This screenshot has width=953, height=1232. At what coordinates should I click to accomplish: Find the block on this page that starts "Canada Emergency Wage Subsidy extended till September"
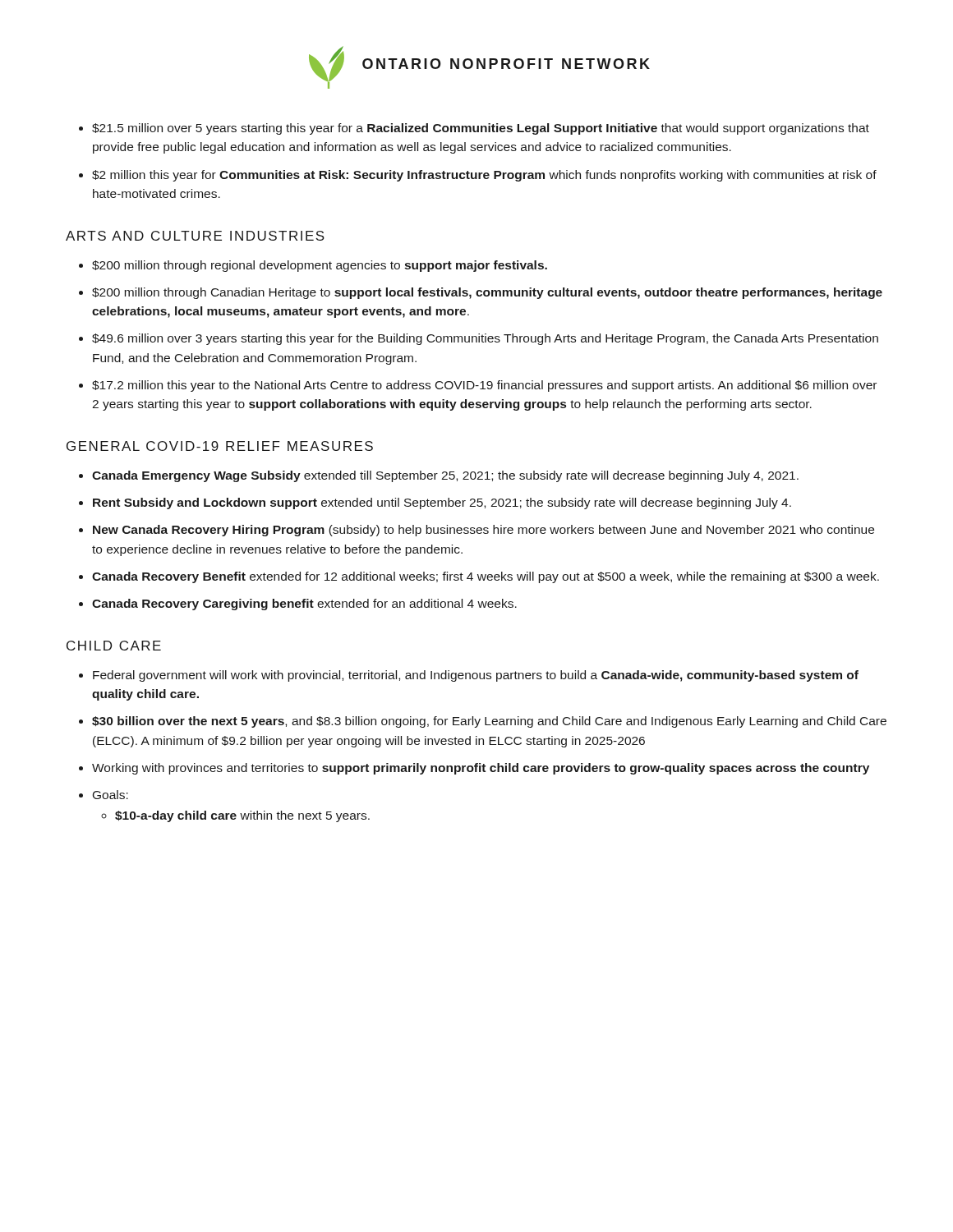pyautogui.click(x=476, y=539)
